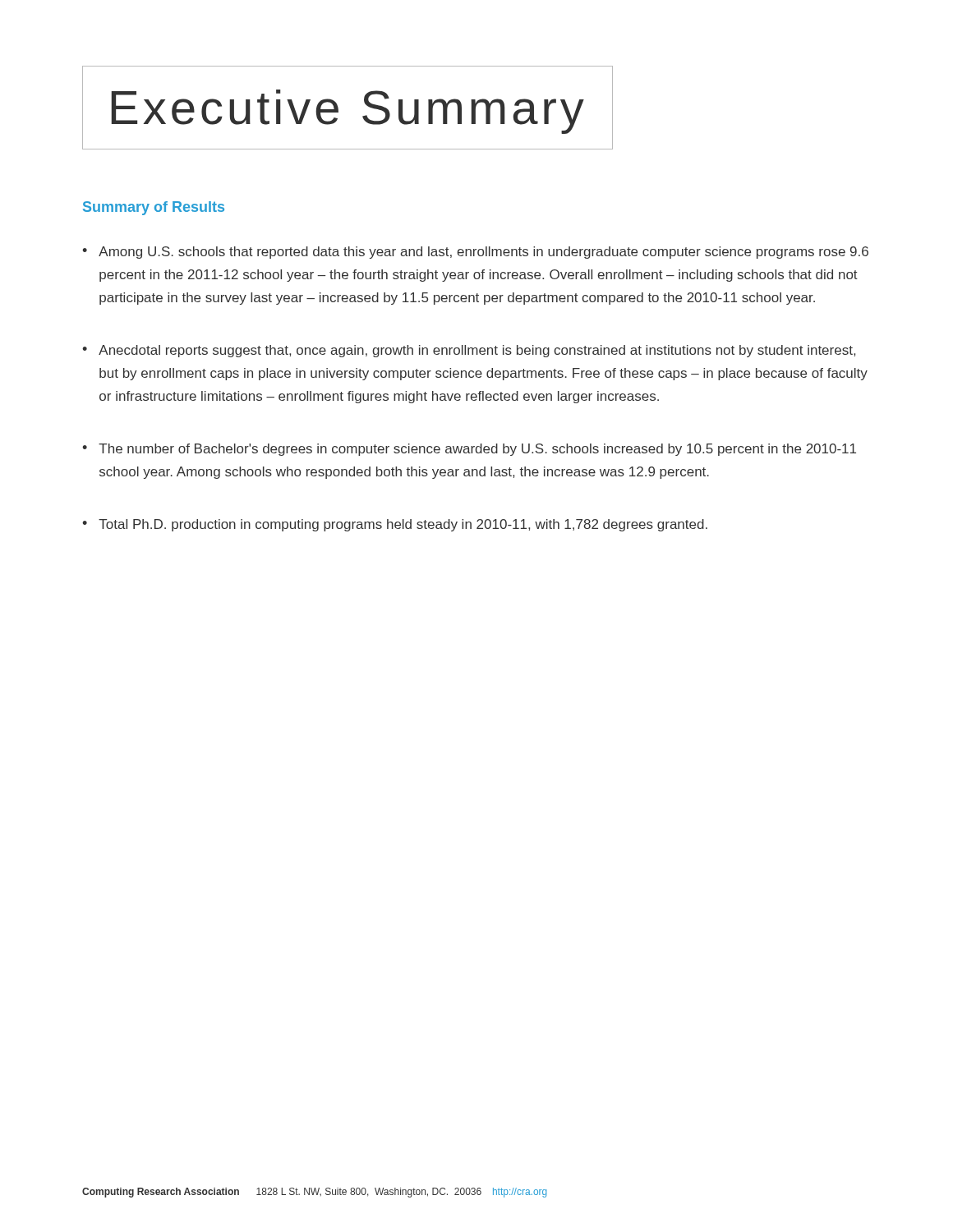Navigate to the region starting "• Total Ph.D. production in computing"
Screen dimensions: 1232x953
[395, 525]
